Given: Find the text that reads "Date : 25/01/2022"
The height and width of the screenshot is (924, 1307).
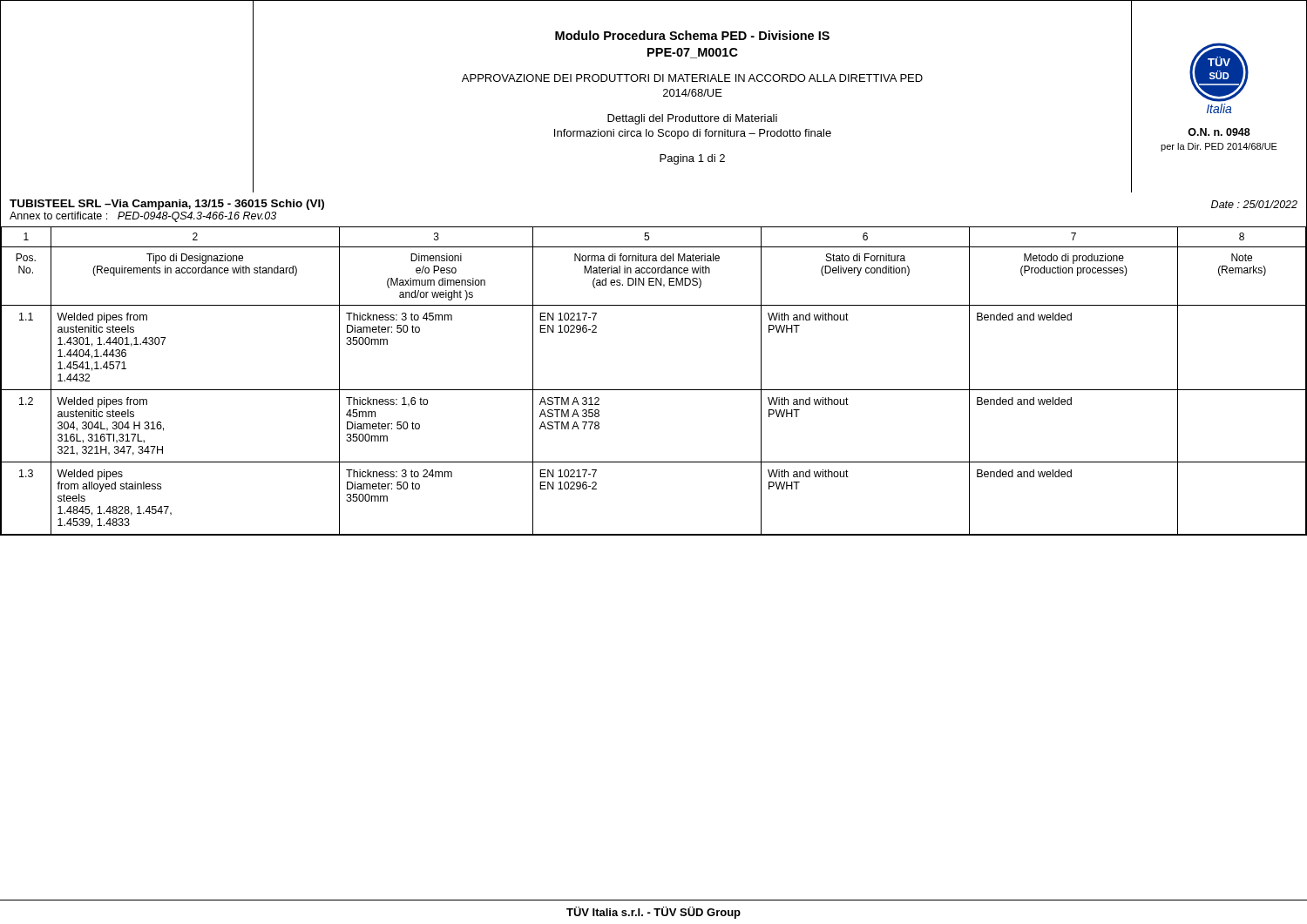Looking at the screenshot, I should [1254, 205].
